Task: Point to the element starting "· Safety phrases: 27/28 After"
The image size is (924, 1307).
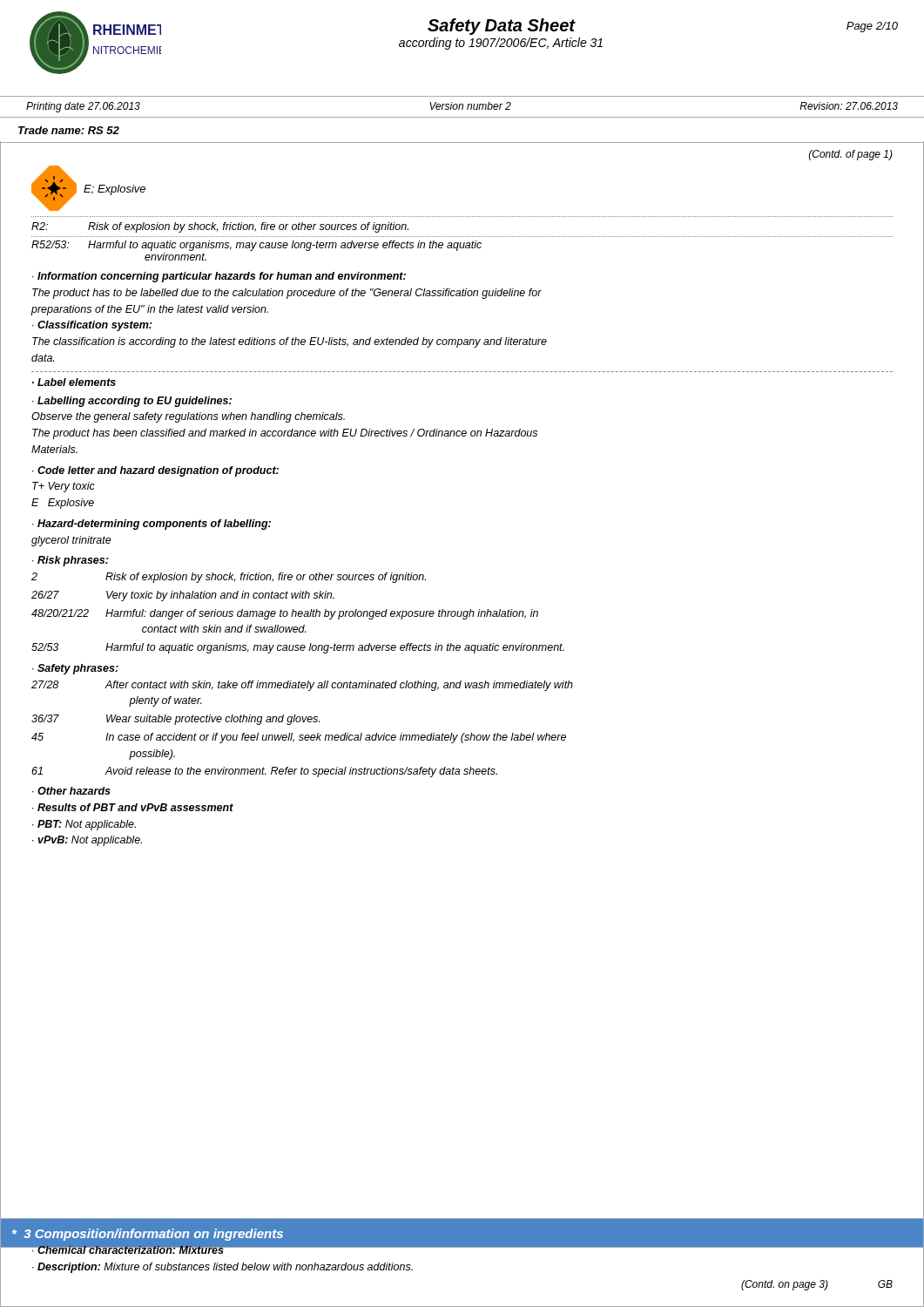Action: pyautogui.click(x=462, y=754)
